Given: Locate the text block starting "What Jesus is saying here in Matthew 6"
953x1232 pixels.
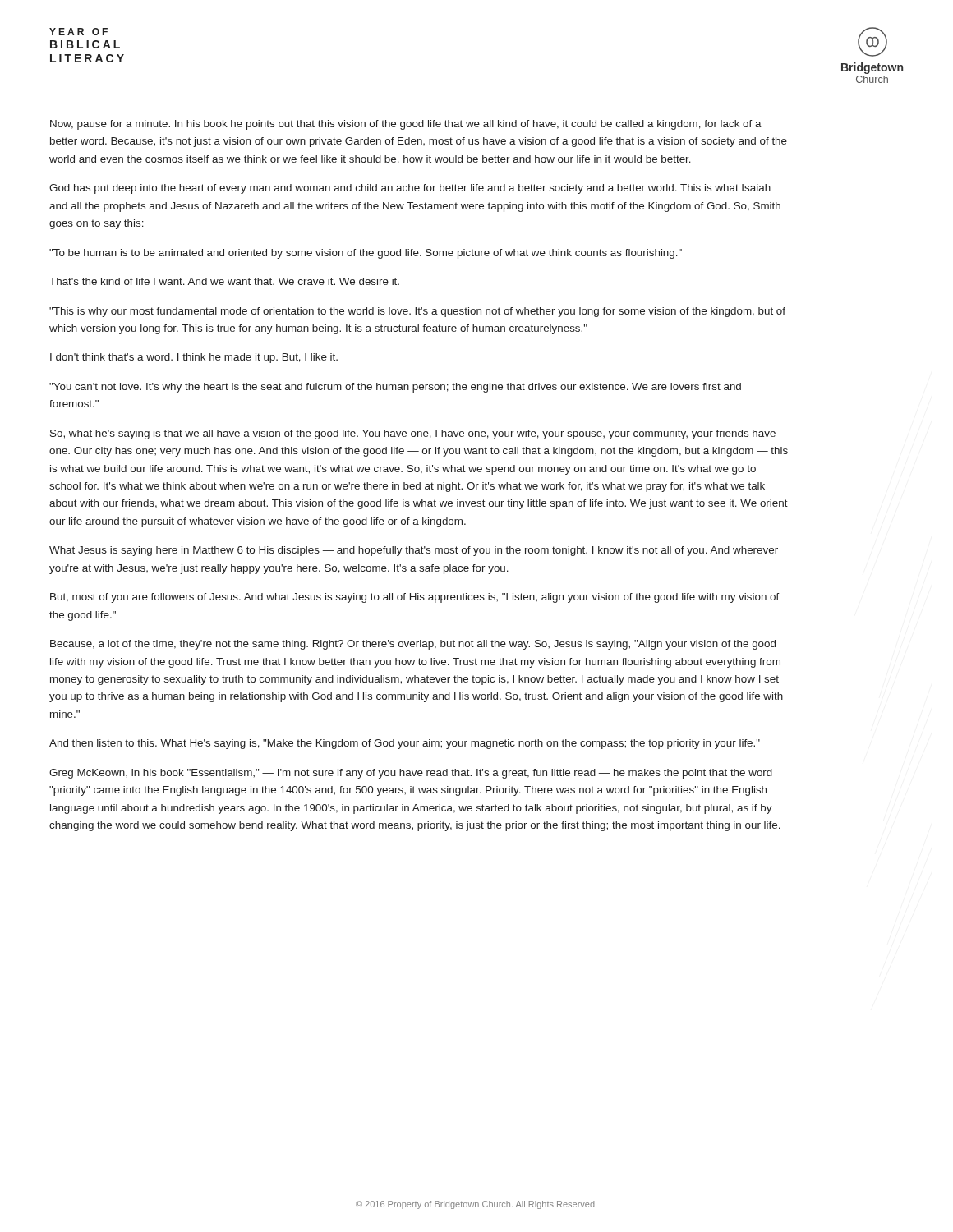Looking at the screenshot, I should coord(414,559).
